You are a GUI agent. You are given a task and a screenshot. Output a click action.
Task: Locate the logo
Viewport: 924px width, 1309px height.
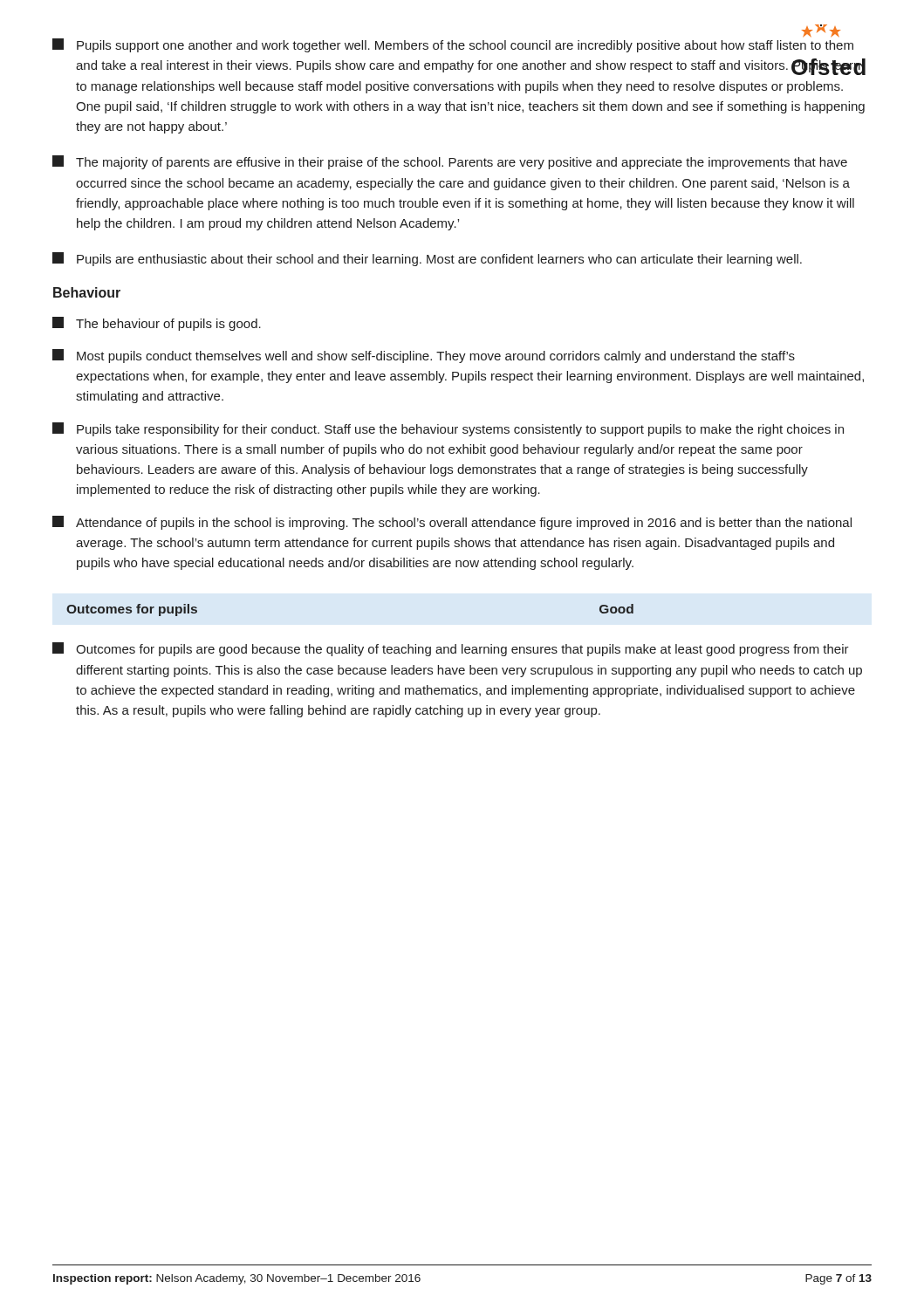834,55
